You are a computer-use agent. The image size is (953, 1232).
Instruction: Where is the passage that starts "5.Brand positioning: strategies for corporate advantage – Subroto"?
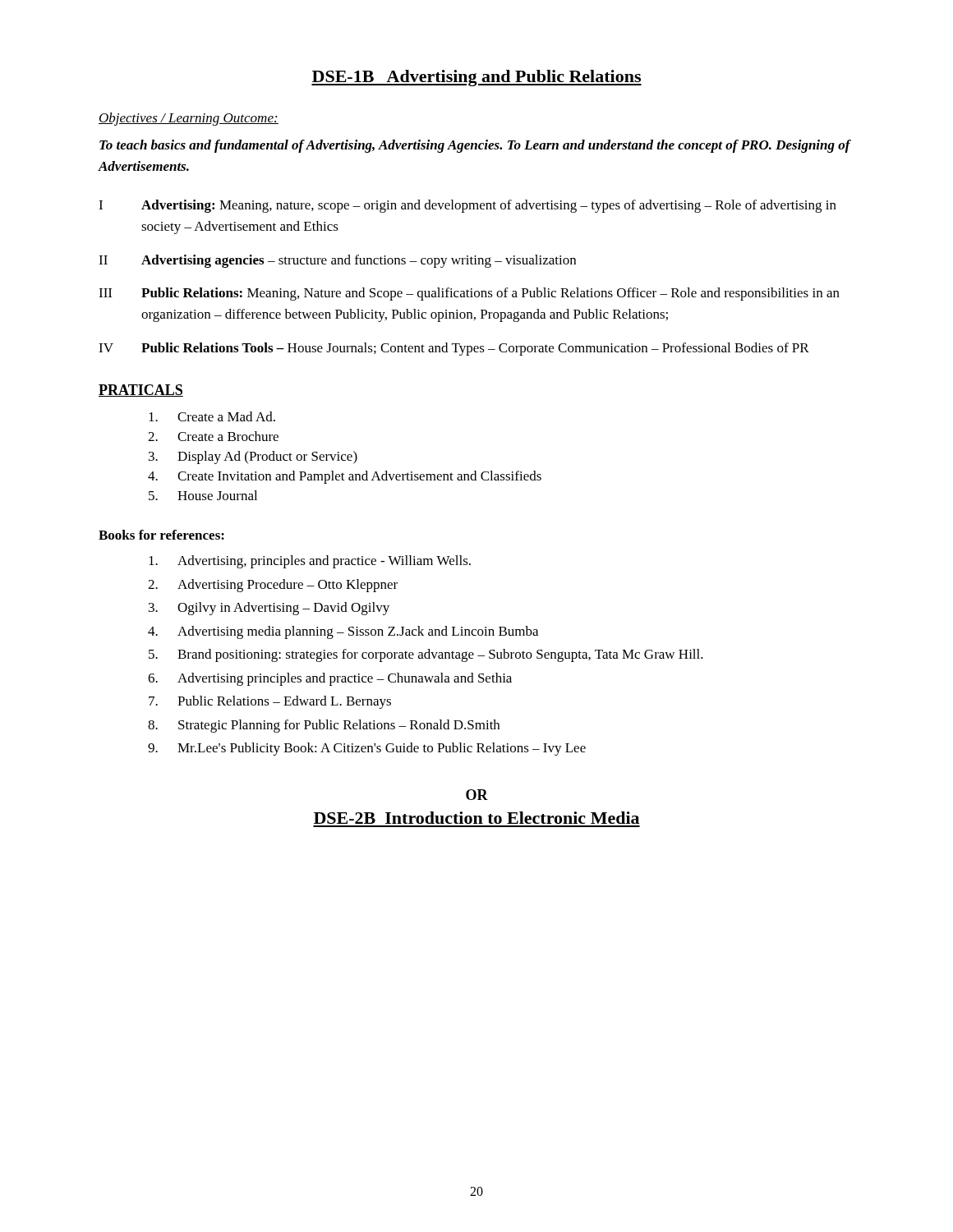426,654
